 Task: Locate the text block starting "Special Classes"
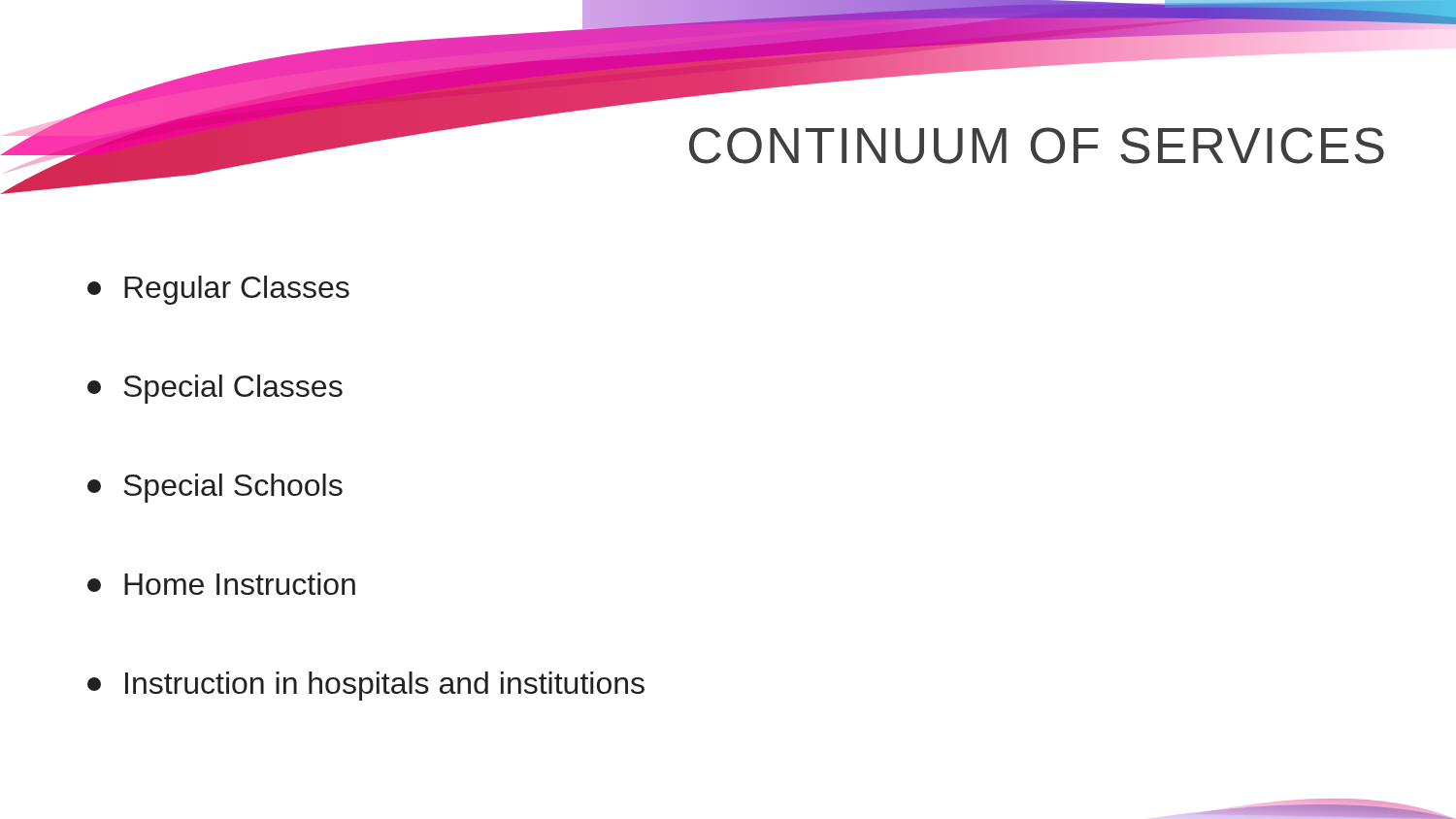click(x=215, y=387)
